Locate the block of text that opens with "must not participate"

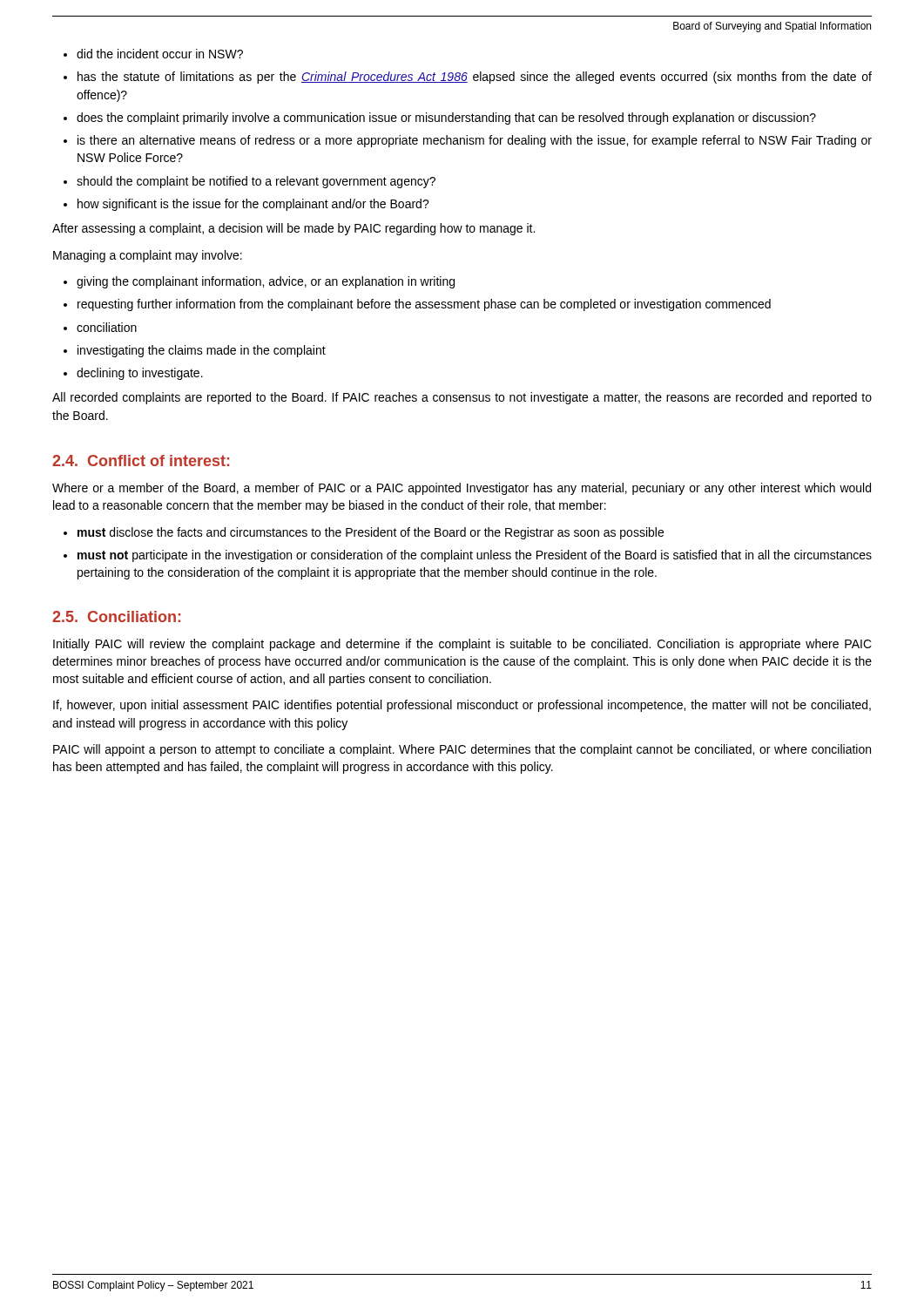coord(474,564)
